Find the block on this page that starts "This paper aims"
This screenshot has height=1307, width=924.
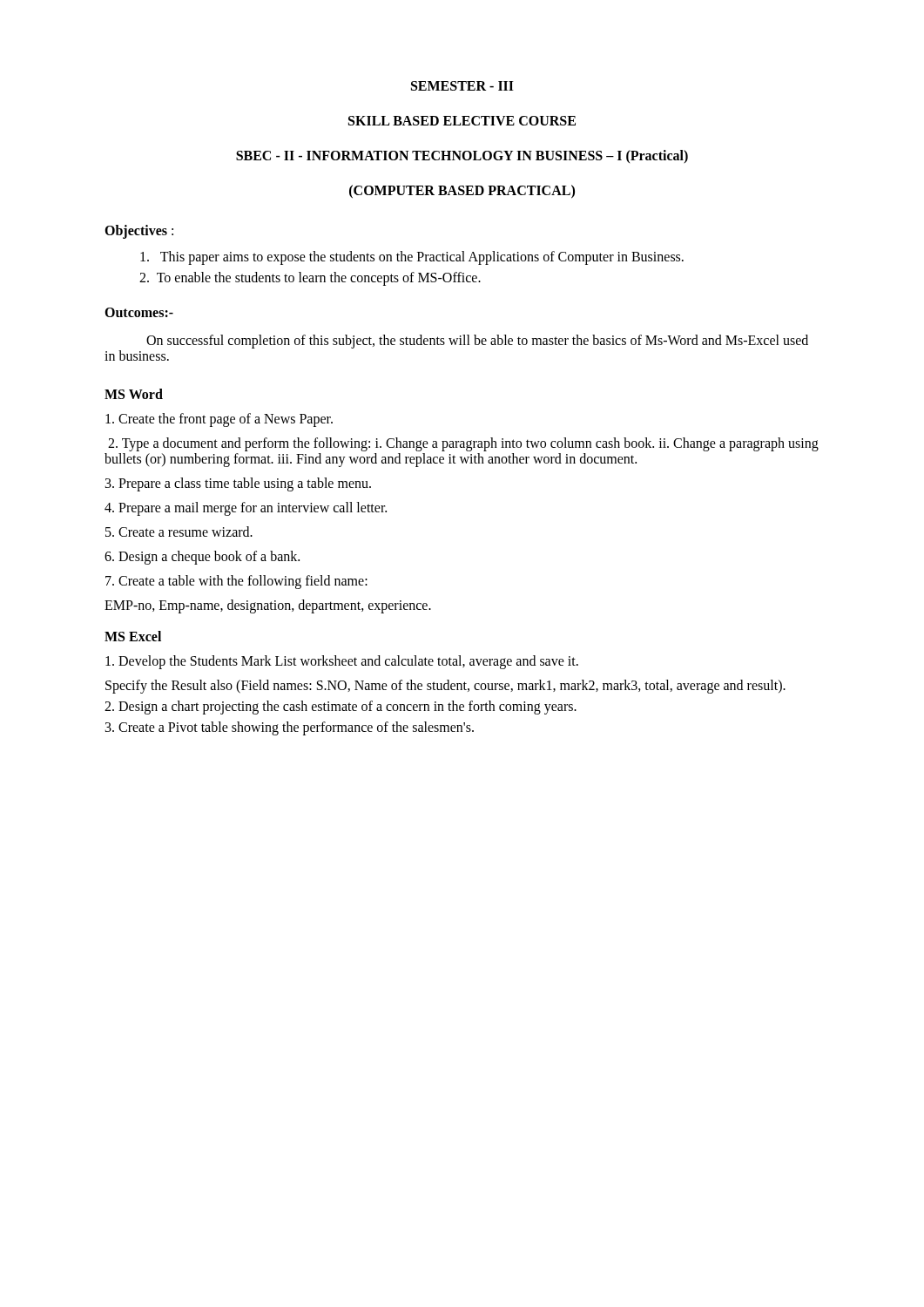click(412, 257)
